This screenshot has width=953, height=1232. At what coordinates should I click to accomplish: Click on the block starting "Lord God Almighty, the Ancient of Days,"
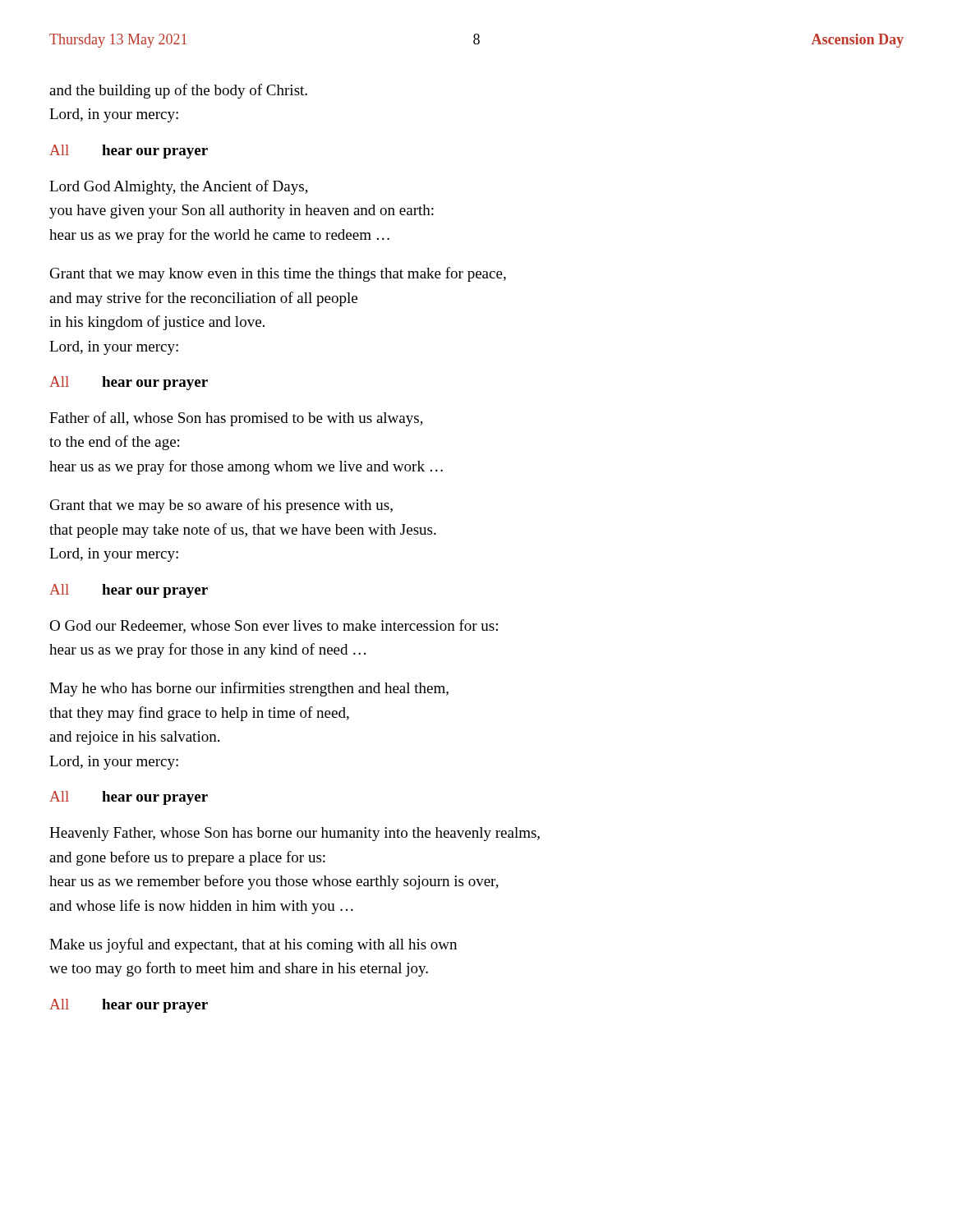pyautogui.click(x=179, y=187)
